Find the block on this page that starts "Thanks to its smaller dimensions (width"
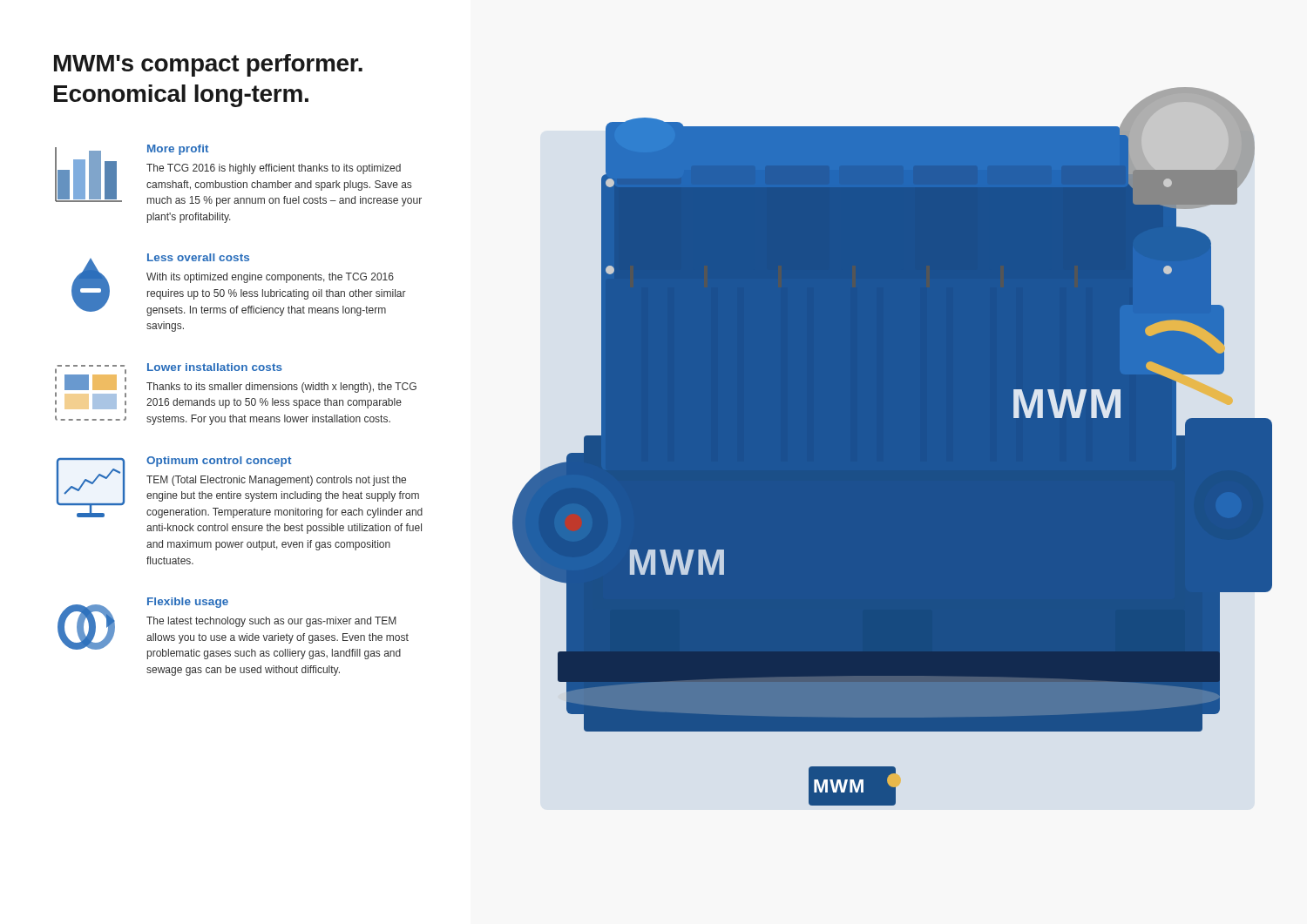 [282, 403]
